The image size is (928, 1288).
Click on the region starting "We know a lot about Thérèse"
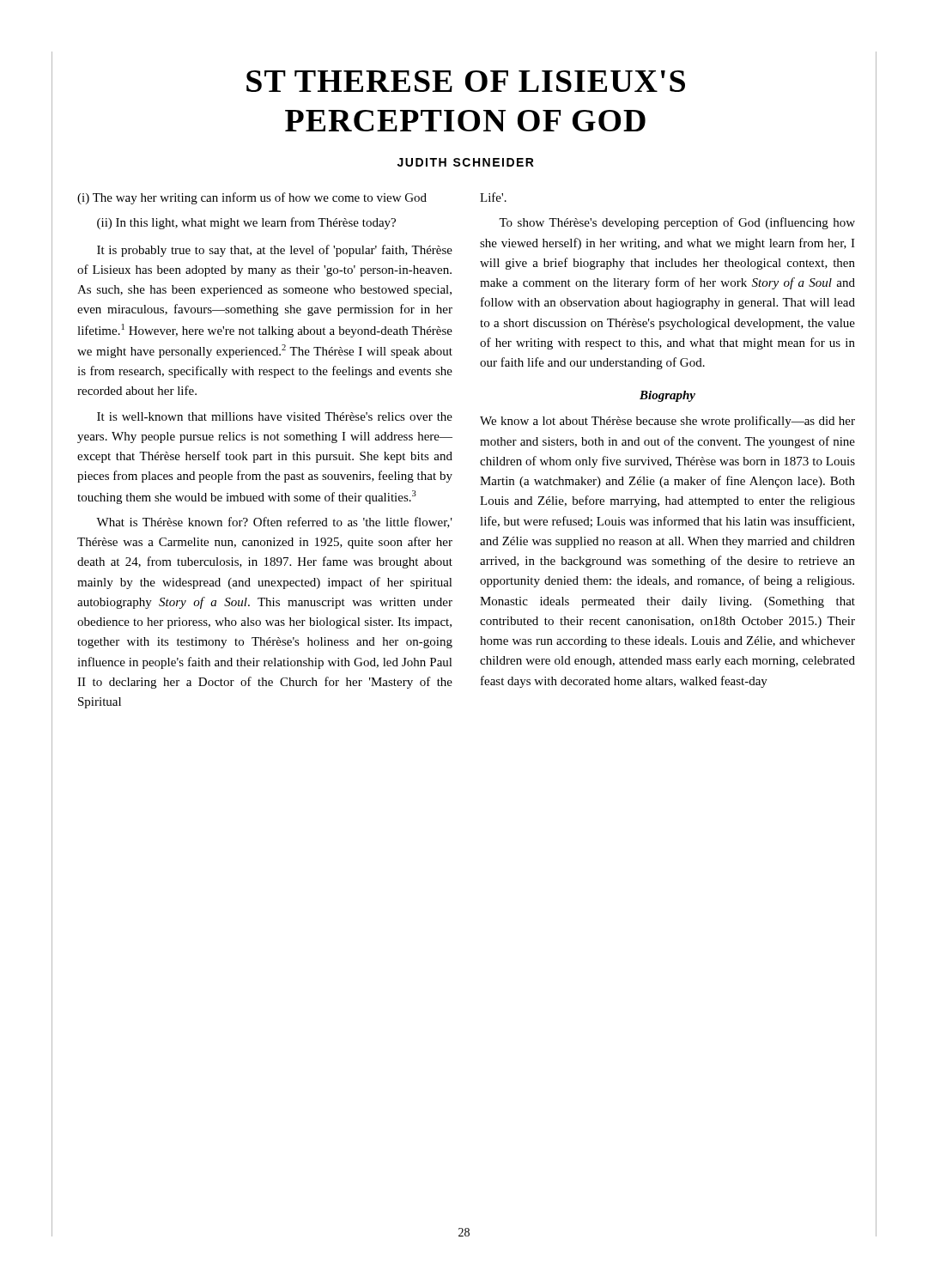[x=667, y=551]
